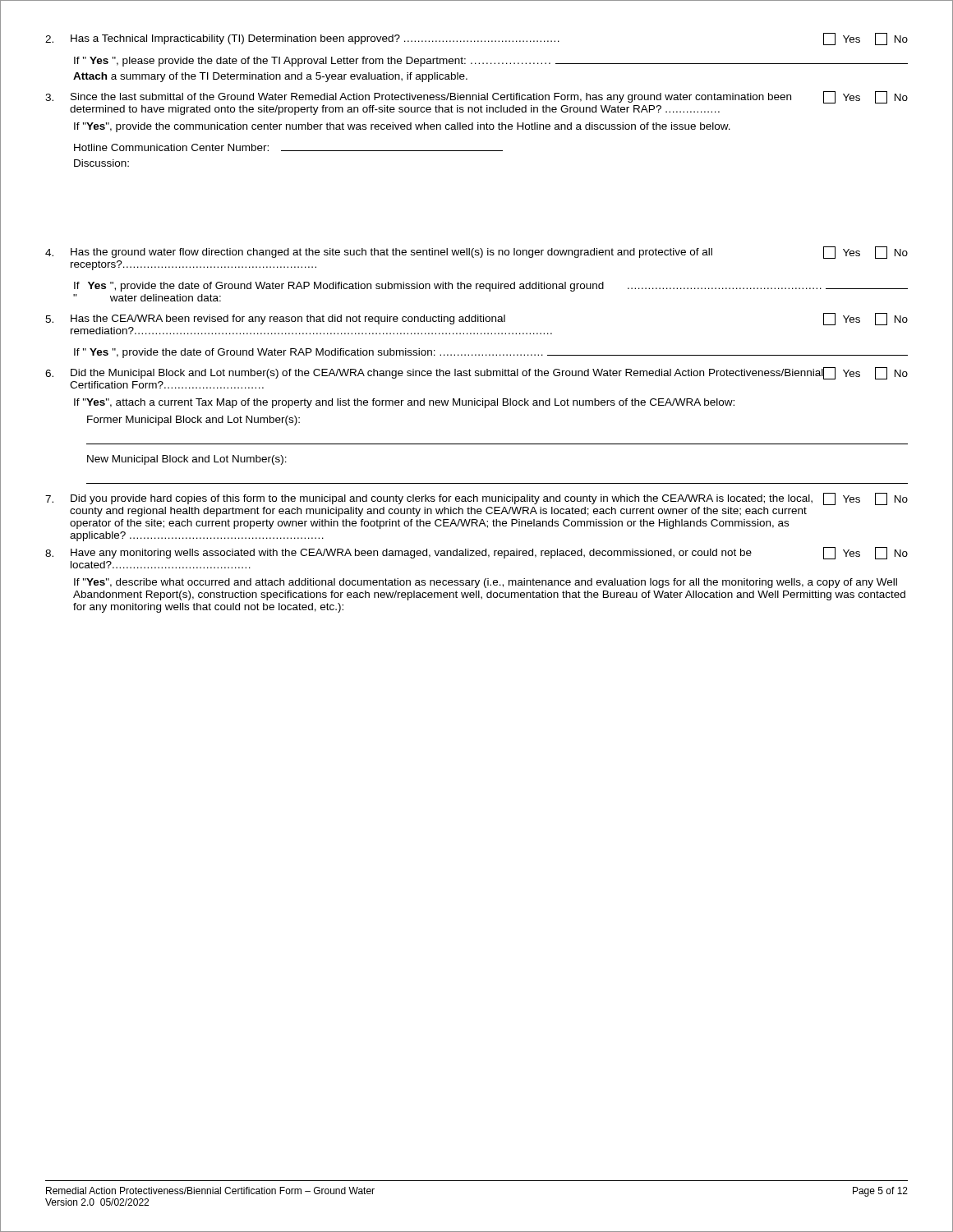The image size is (953, 1232).
Task: Select the list item containing "3. Since the last submittal"
Action: click(476, 103)
